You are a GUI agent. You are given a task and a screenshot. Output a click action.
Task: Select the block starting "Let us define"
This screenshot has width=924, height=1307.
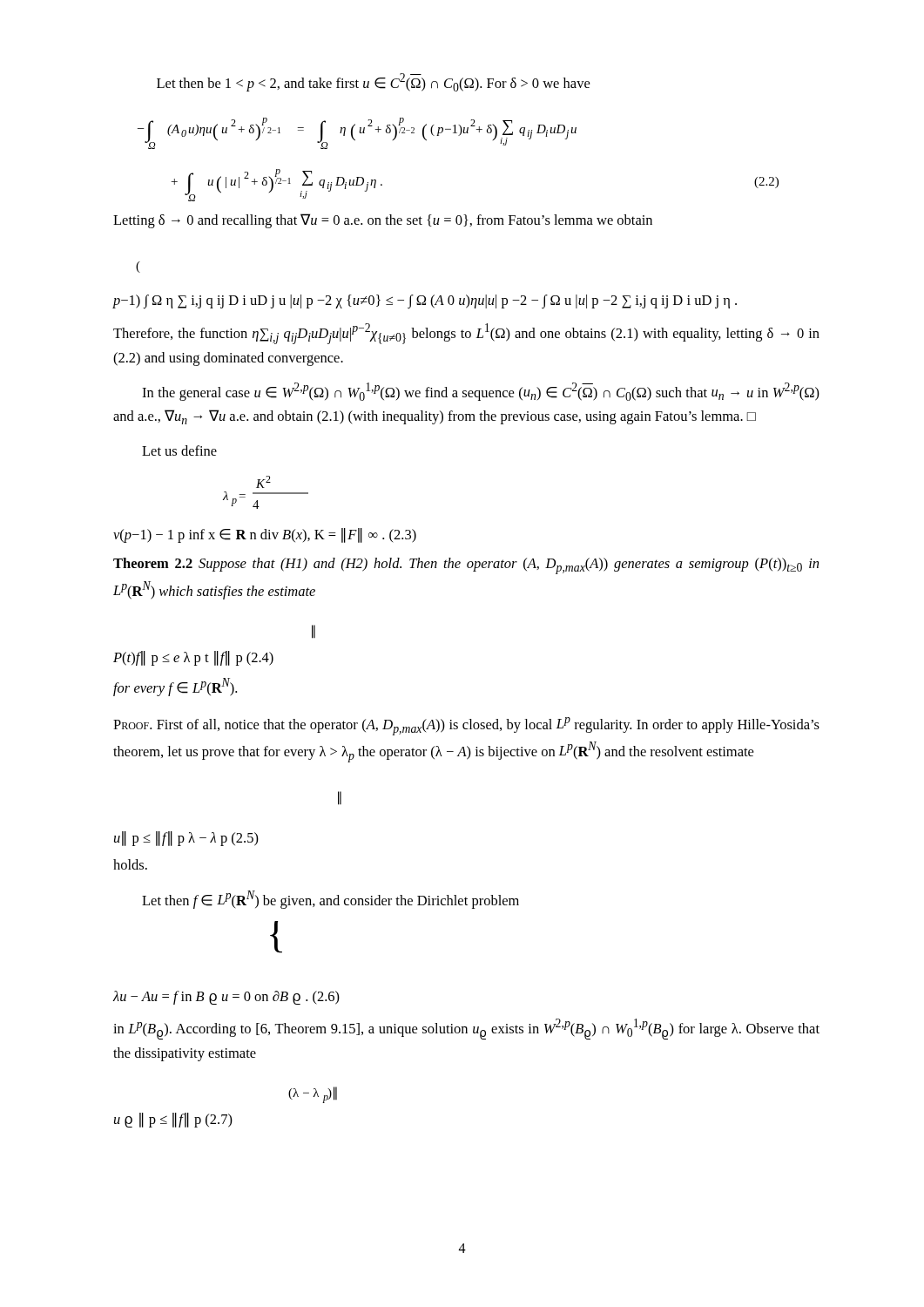point(179,450)
